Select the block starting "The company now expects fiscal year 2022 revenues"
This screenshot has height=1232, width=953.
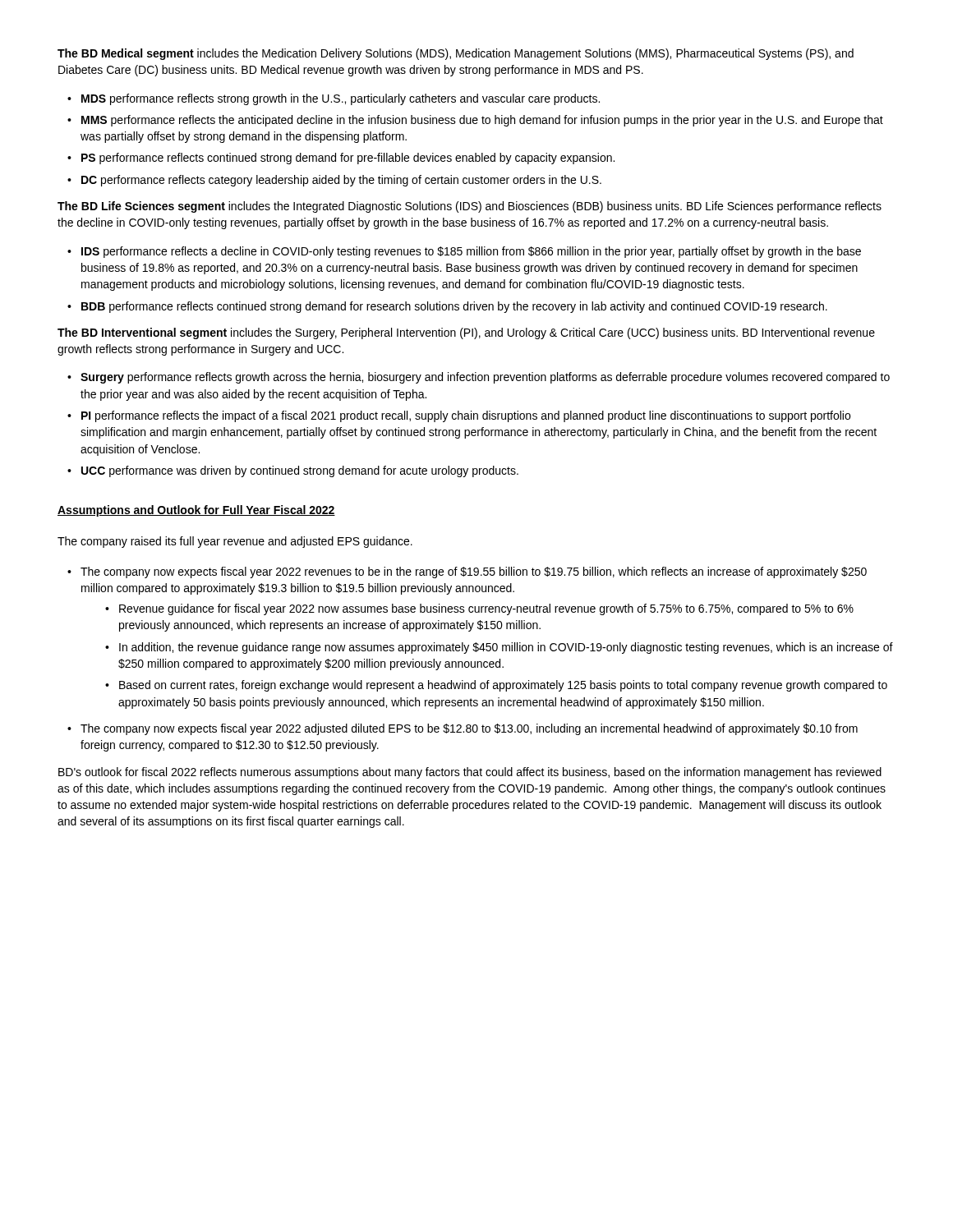tap(488, 638)
